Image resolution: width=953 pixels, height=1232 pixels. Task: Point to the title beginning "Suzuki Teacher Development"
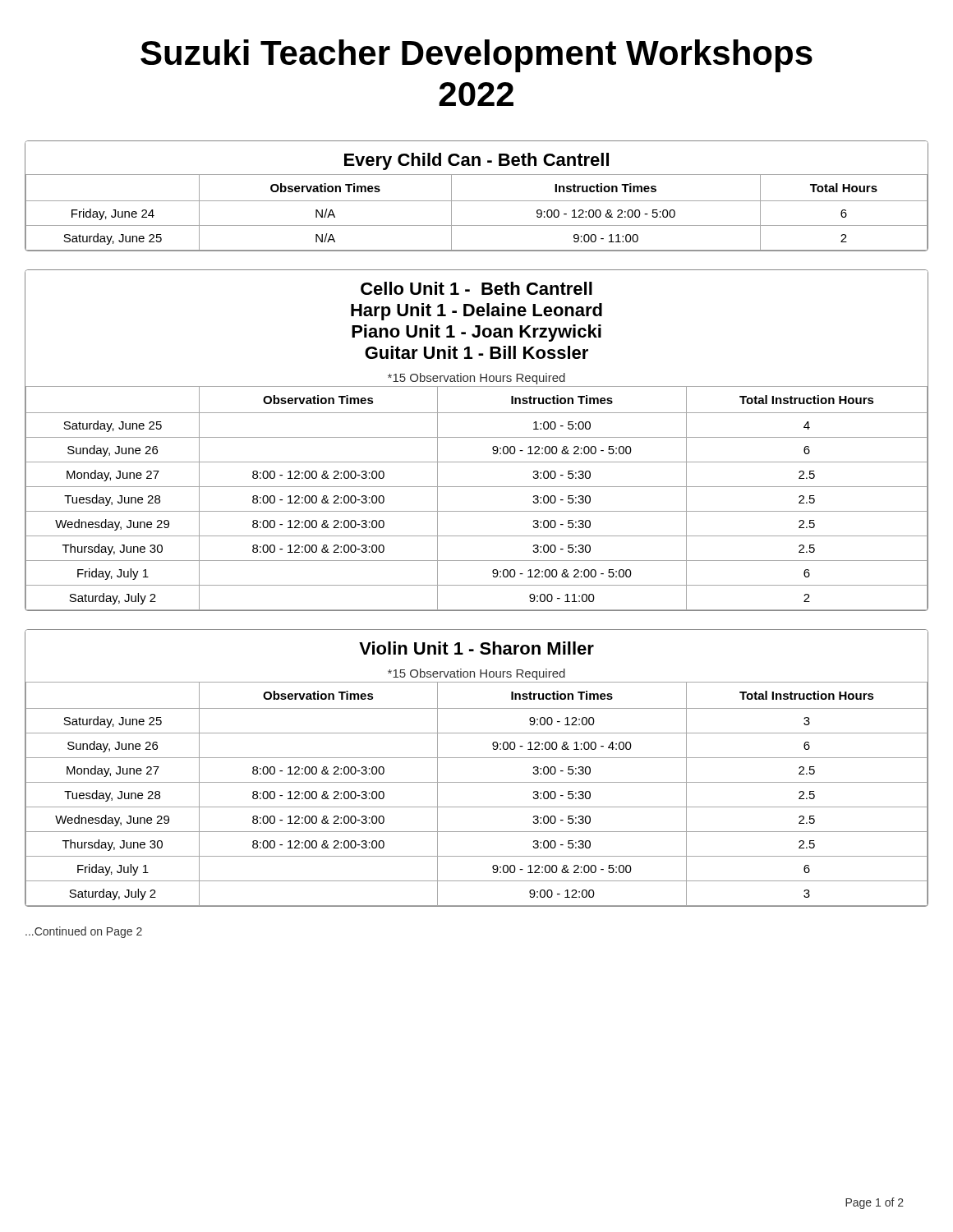pyautogui.click(x=476, y=74)
